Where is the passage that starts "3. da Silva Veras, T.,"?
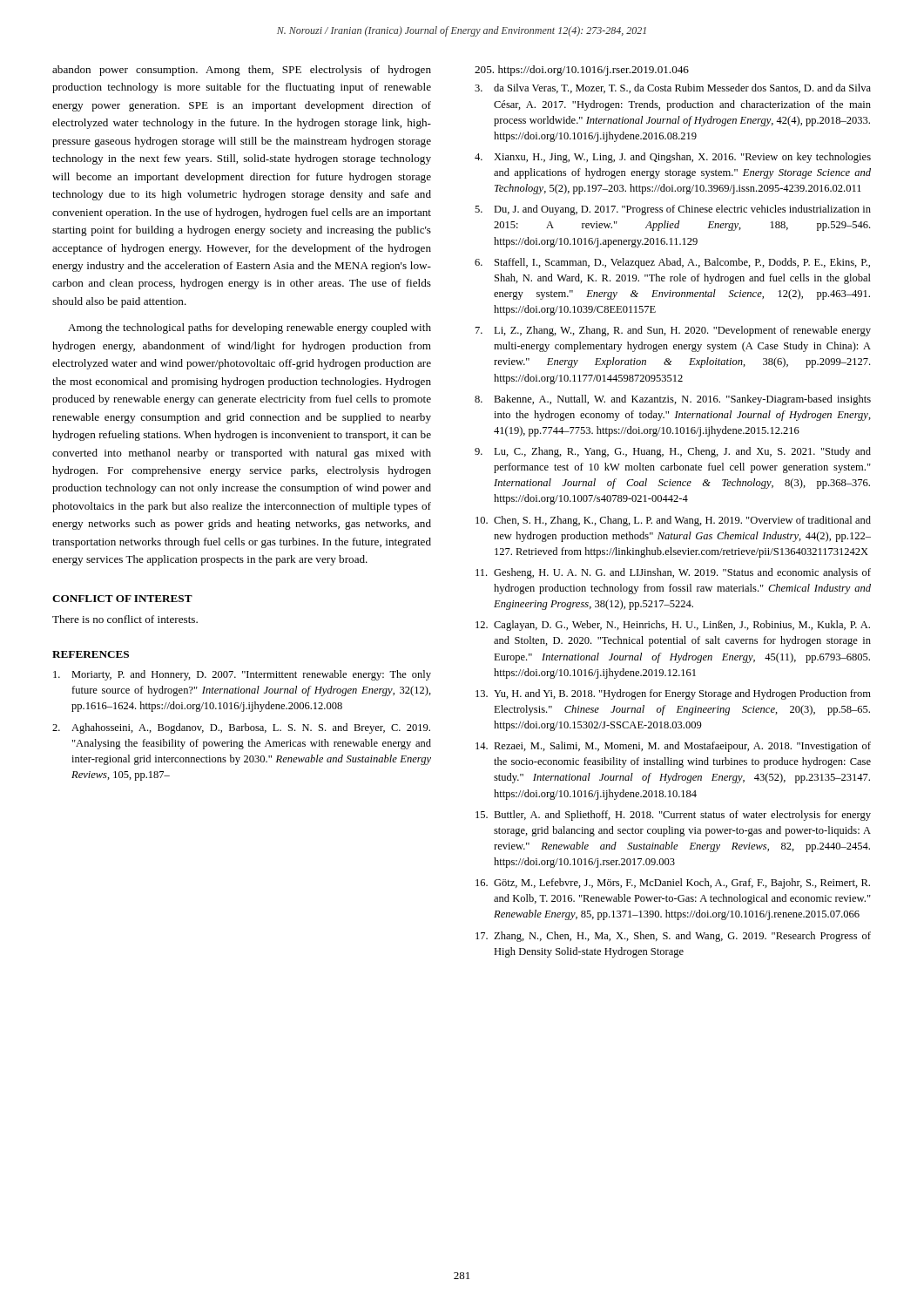Screen dimensions: 1307x924 [x=673, y=112]
